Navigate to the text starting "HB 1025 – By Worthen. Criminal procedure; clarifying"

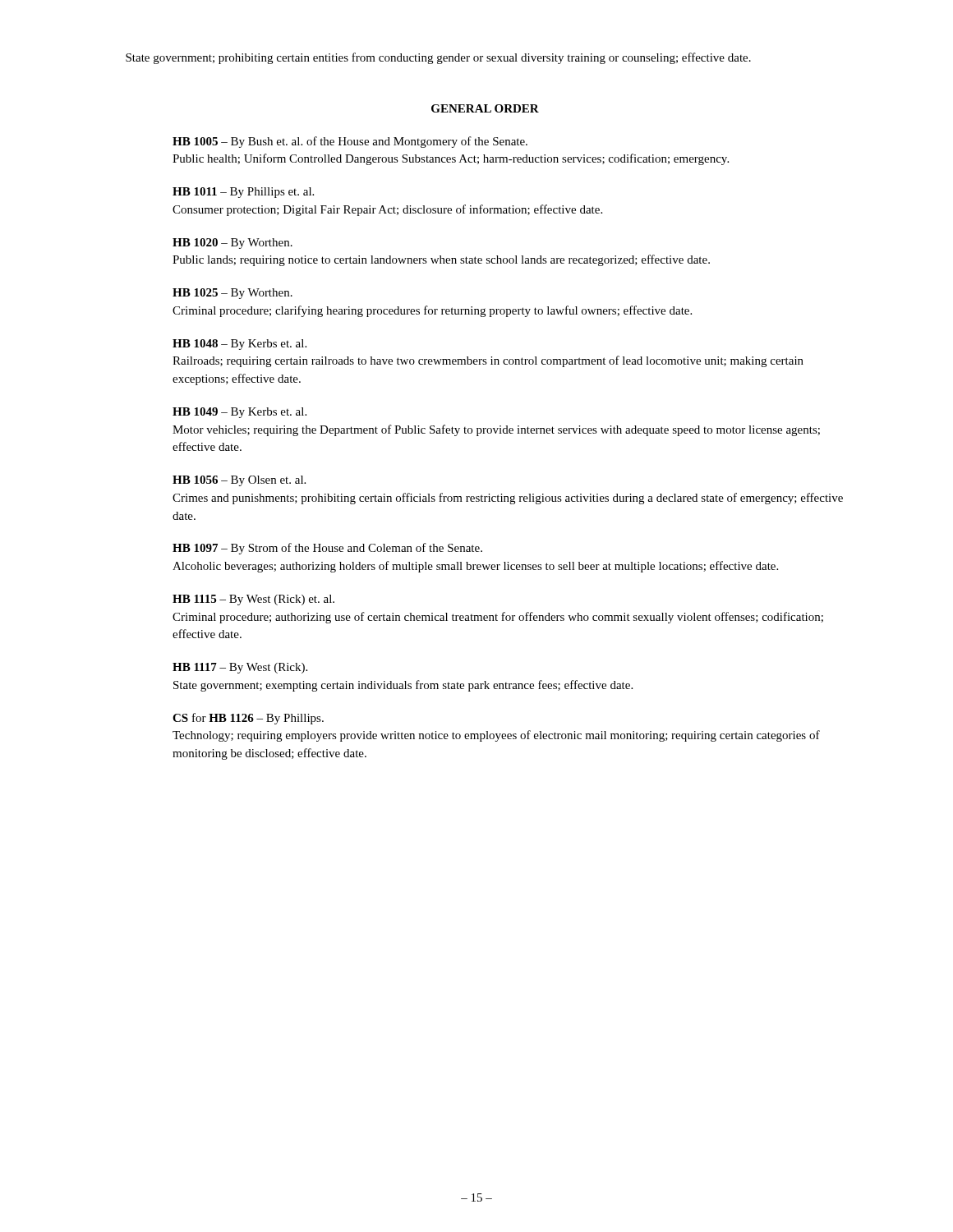click(x=518, y=302)
